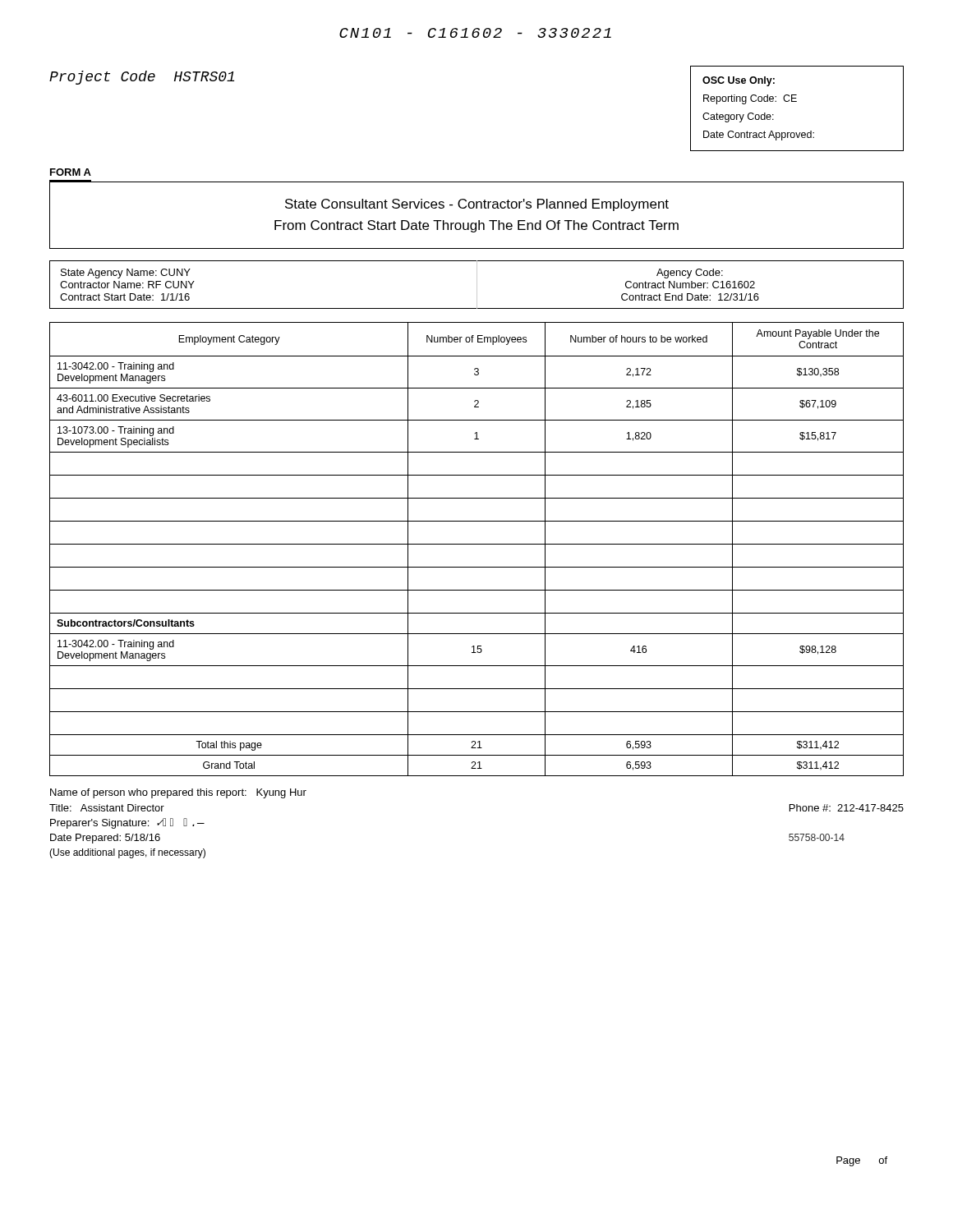Select the text that says "Project Code HSTRS01"
The image size is (953, 1232).
click(x=142, y=77)
